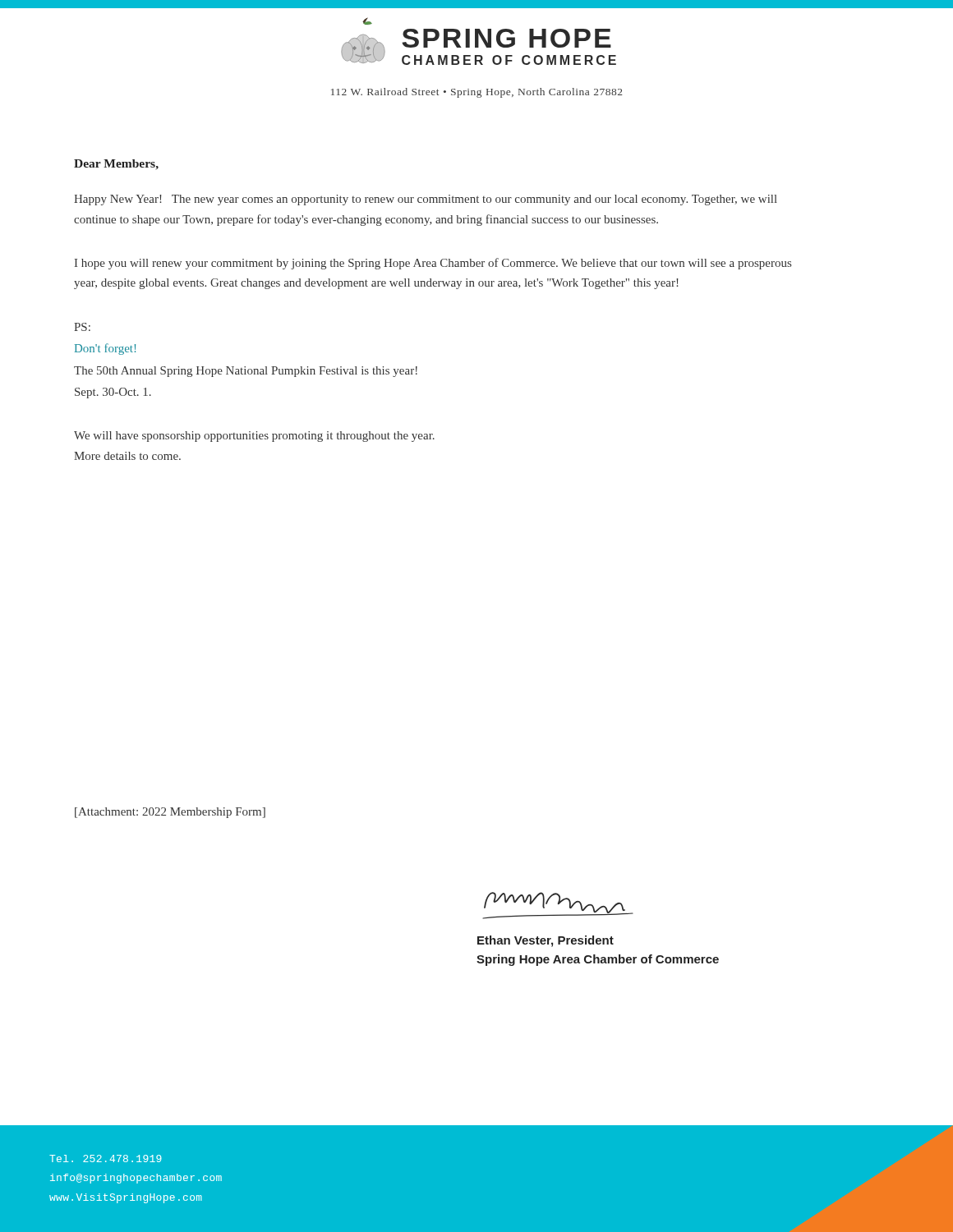953x1232 pixels.
Task: Locate the text block with the text "Ethan Vester, President Spring Hope Area"
Action: (641, 950)
